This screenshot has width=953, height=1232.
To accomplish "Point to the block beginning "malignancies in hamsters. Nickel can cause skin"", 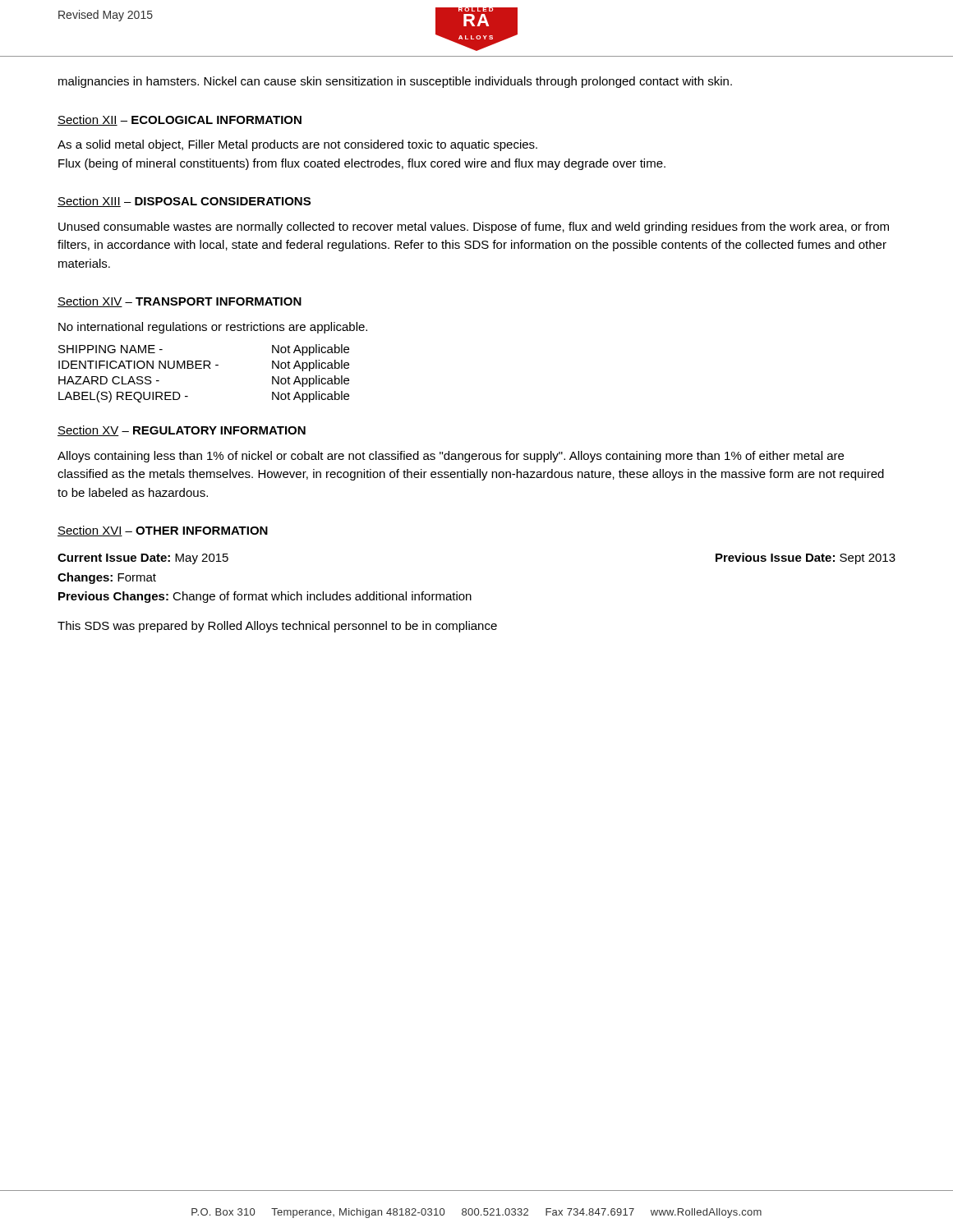I will click(395, 81).
